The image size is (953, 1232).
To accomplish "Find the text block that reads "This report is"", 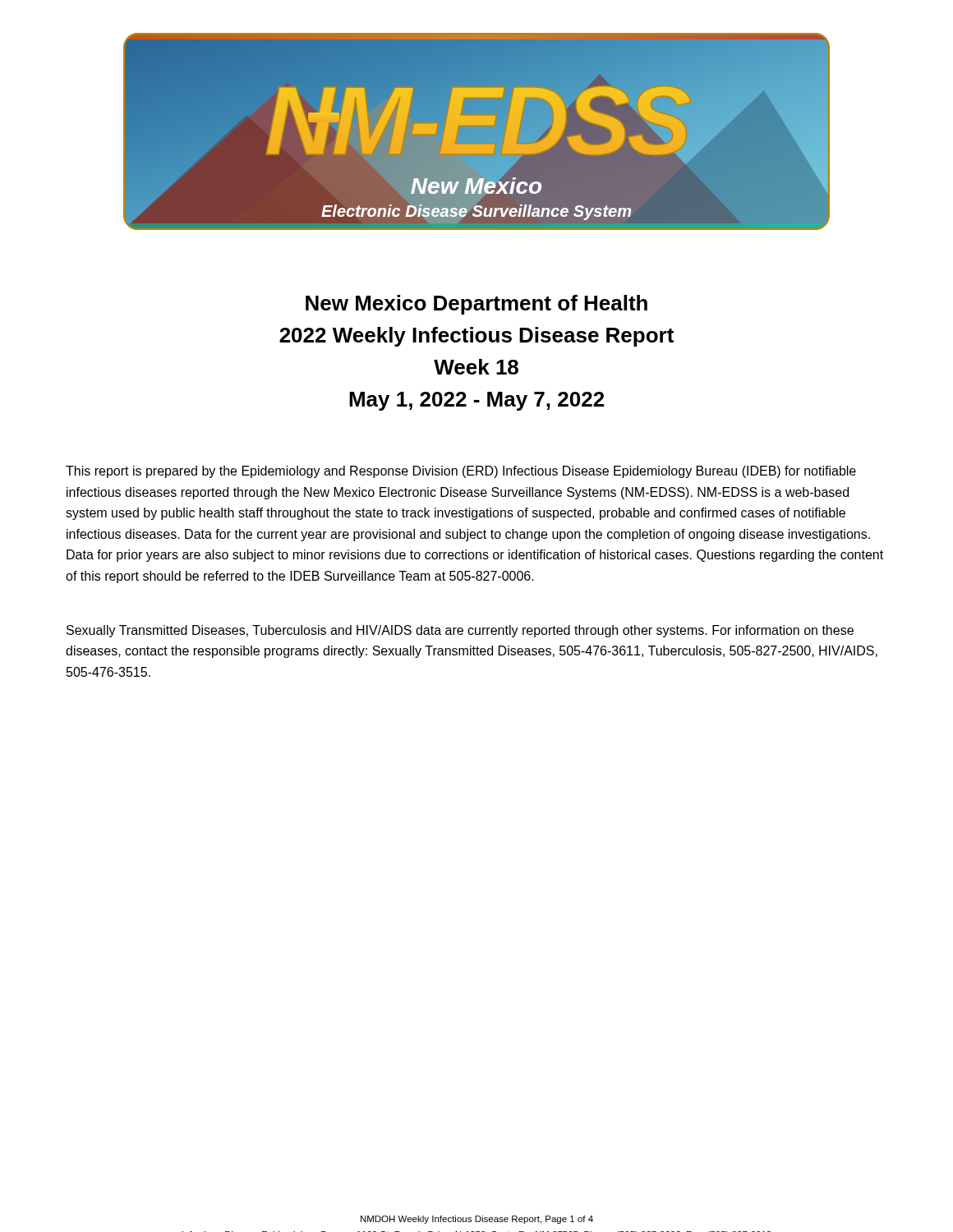I will point(475,524).
